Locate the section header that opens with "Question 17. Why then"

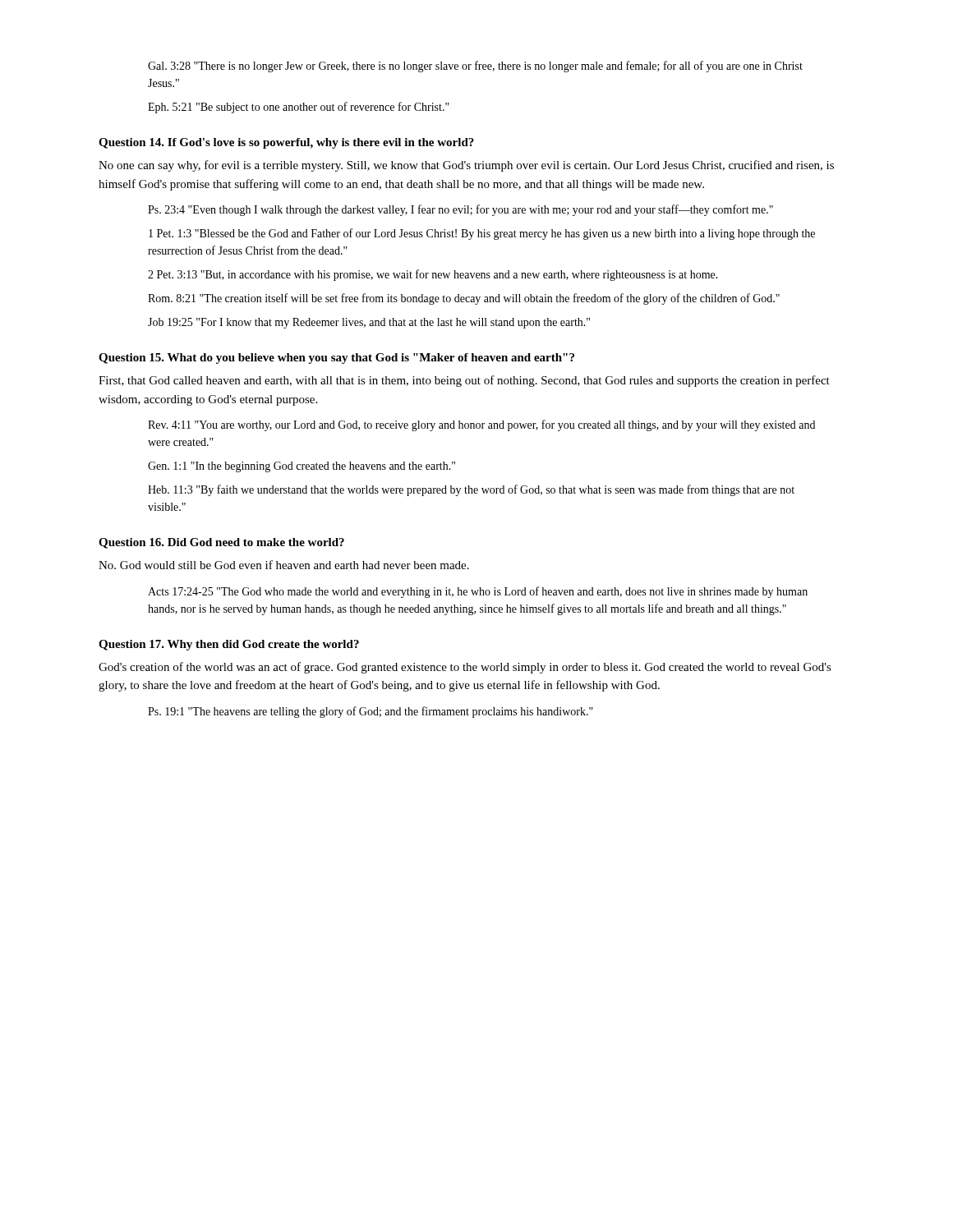point(229,645)
